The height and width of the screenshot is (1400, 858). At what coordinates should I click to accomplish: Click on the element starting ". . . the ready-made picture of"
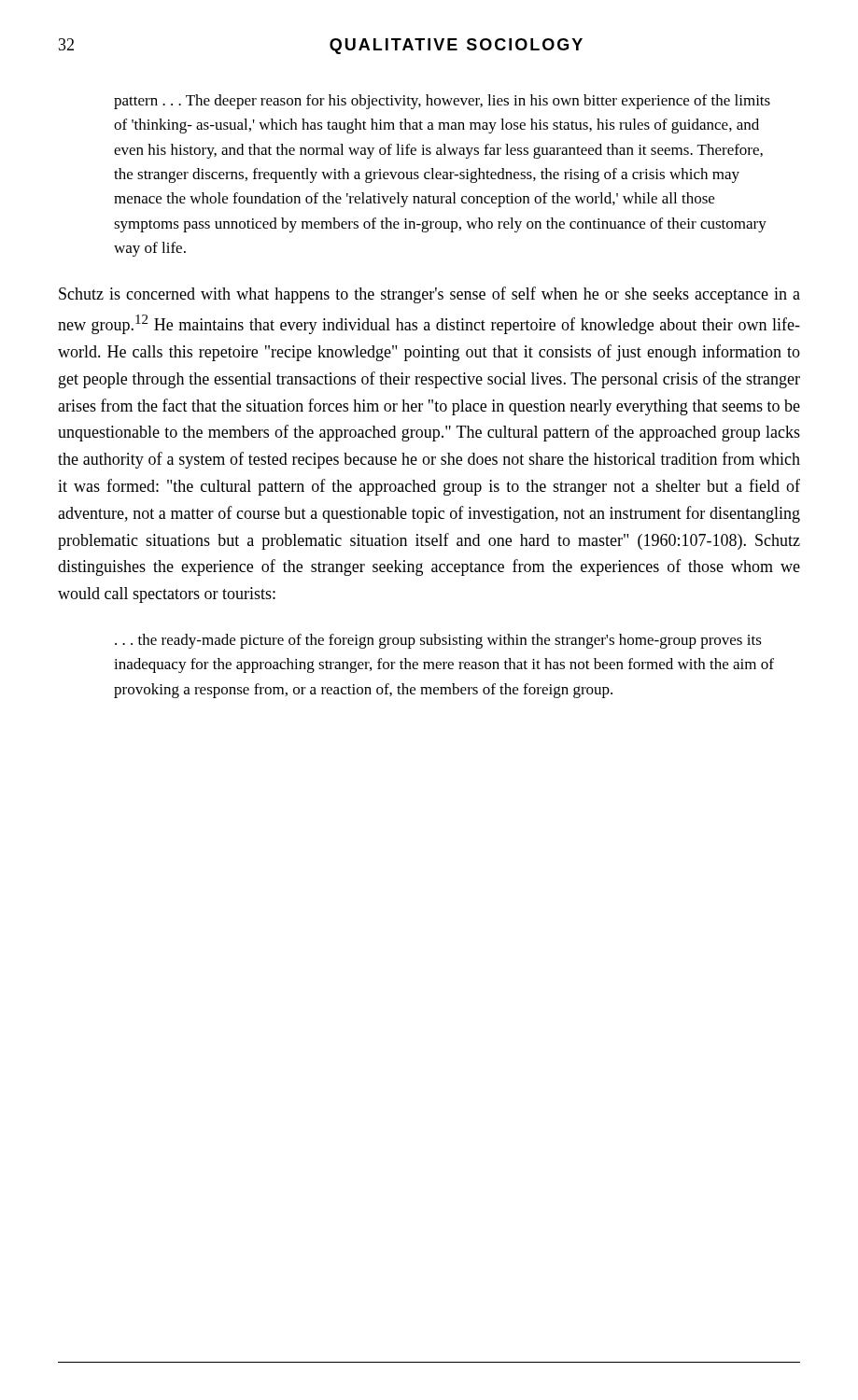pyautogui.click(x=444, y=664)
